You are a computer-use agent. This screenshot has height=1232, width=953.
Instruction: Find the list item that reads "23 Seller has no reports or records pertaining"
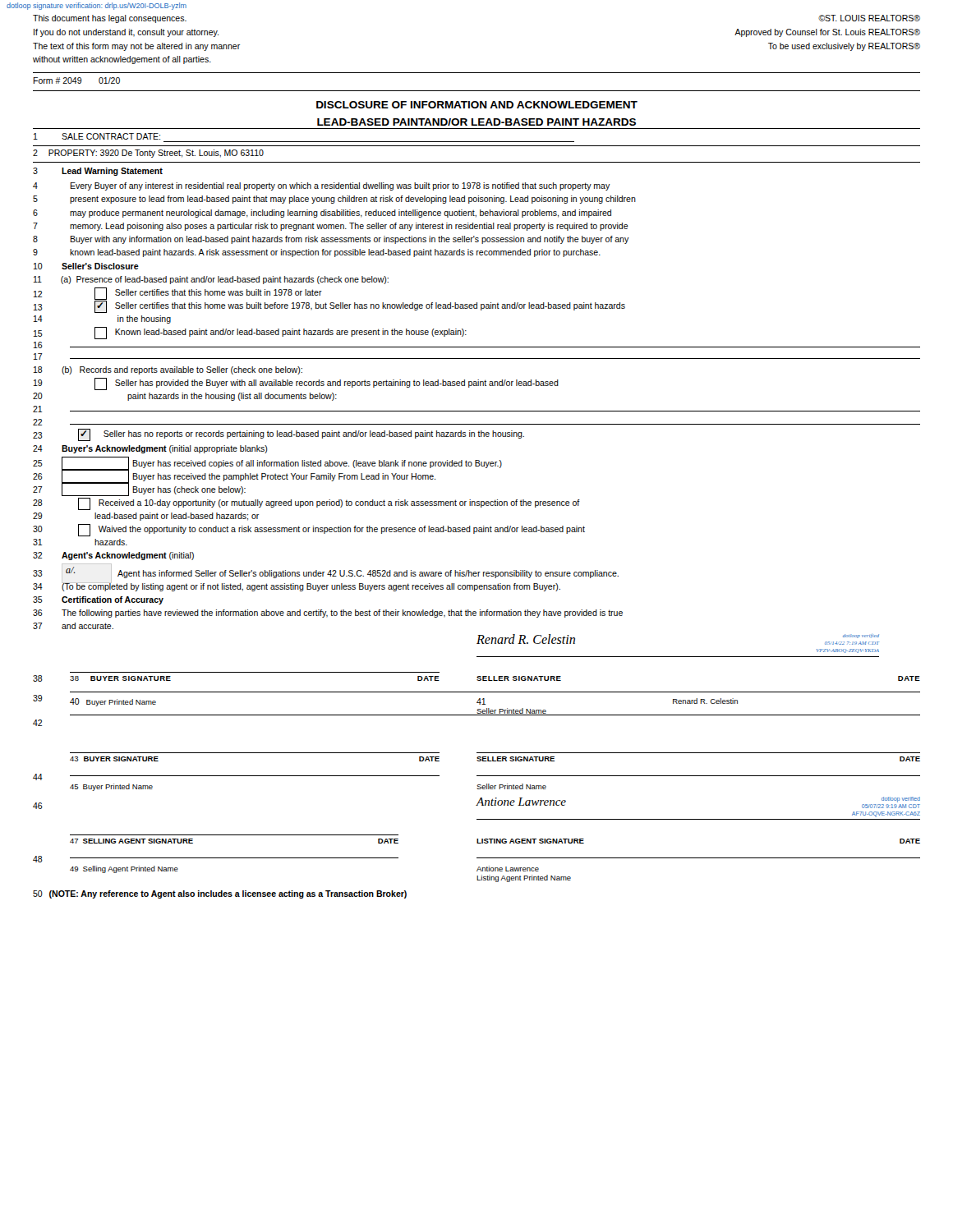(x=279, y=435)
